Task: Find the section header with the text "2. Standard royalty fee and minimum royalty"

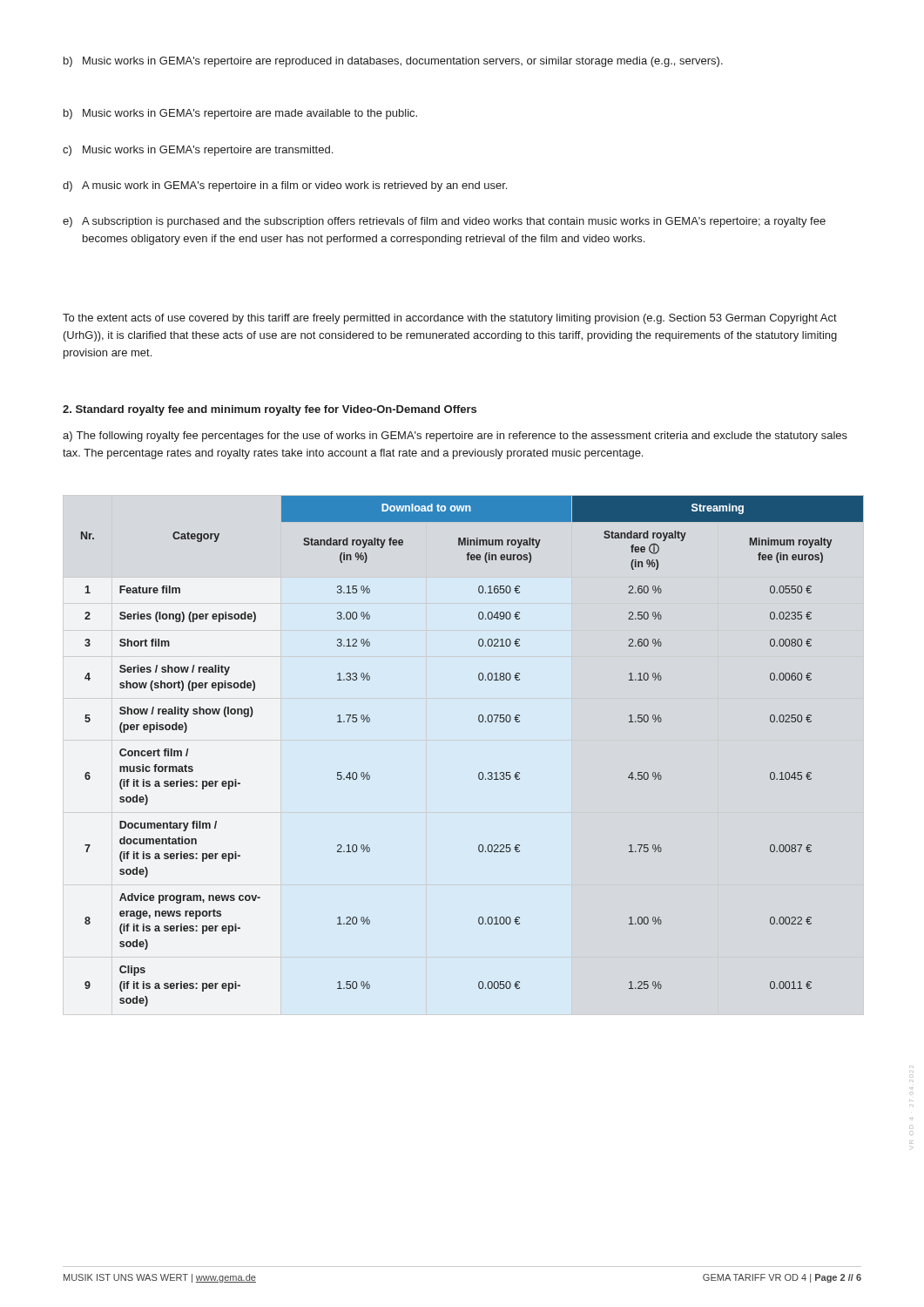Action: [x=270, y=409]
